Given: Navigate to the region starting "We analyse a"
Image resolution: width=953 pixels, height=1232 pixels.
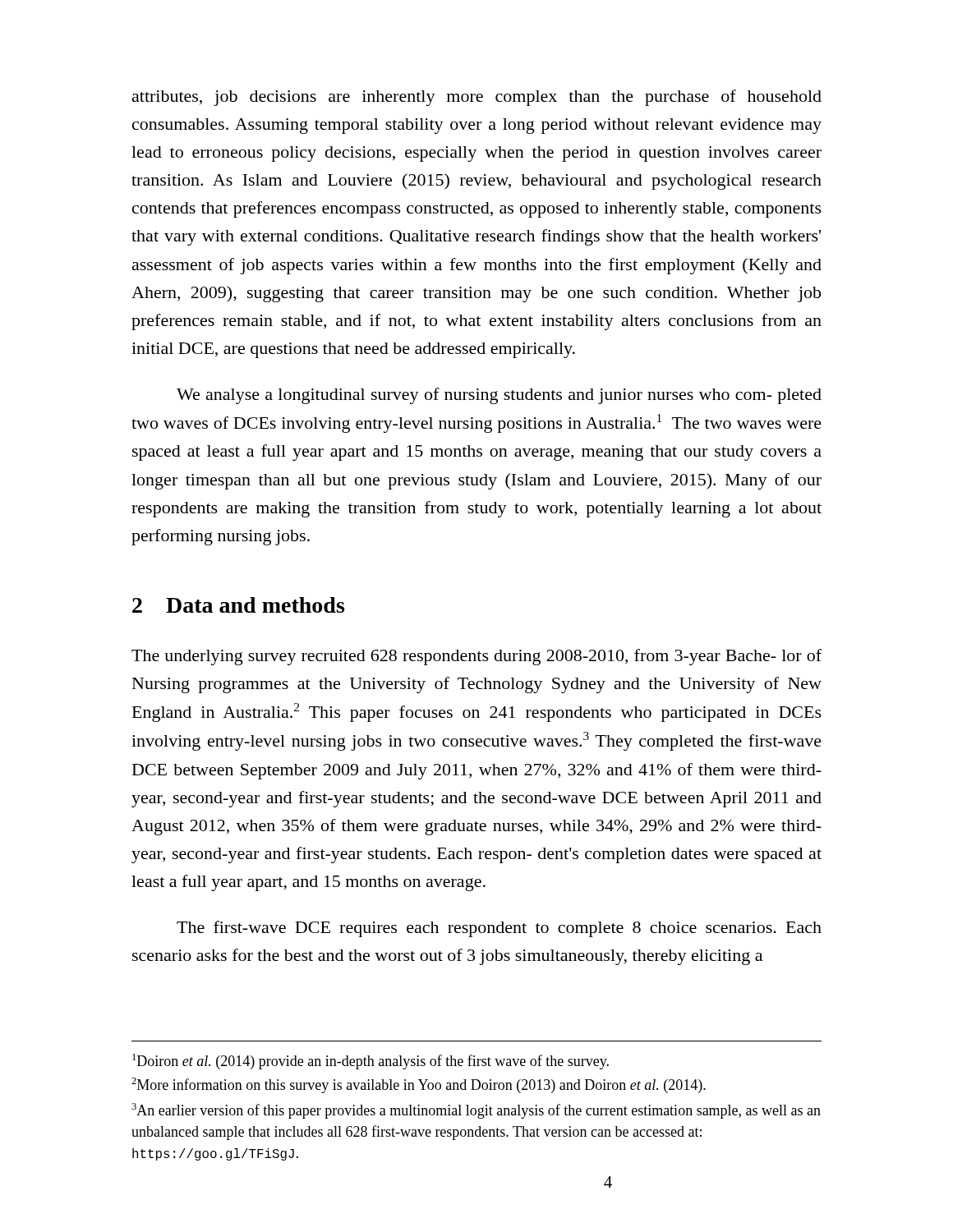Looking at the screenshot, I should tap(476, 464).
